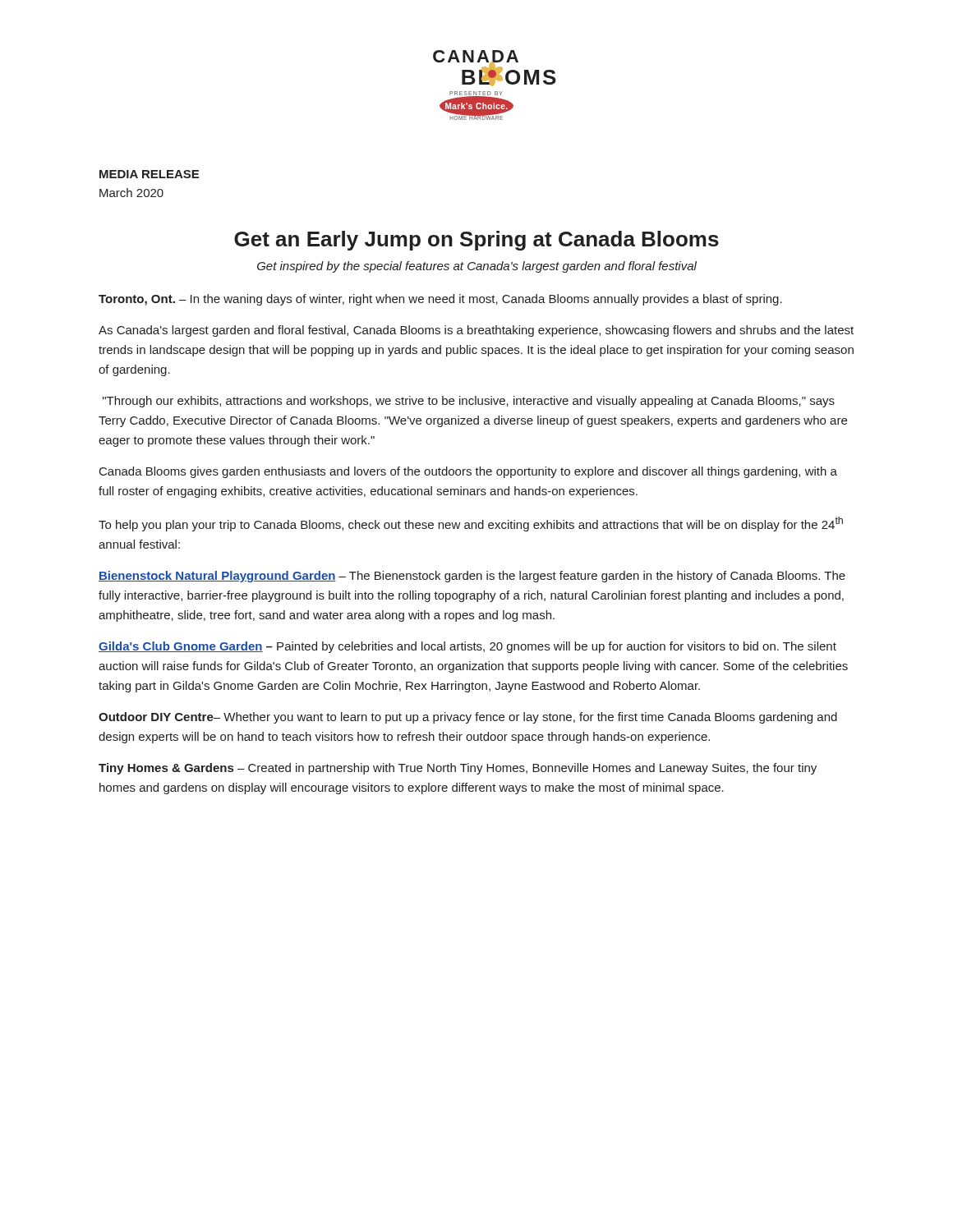Click on the region starting "Tiny Homes & Gardens"
953x1232 pixels.
[x=476, y=778]
